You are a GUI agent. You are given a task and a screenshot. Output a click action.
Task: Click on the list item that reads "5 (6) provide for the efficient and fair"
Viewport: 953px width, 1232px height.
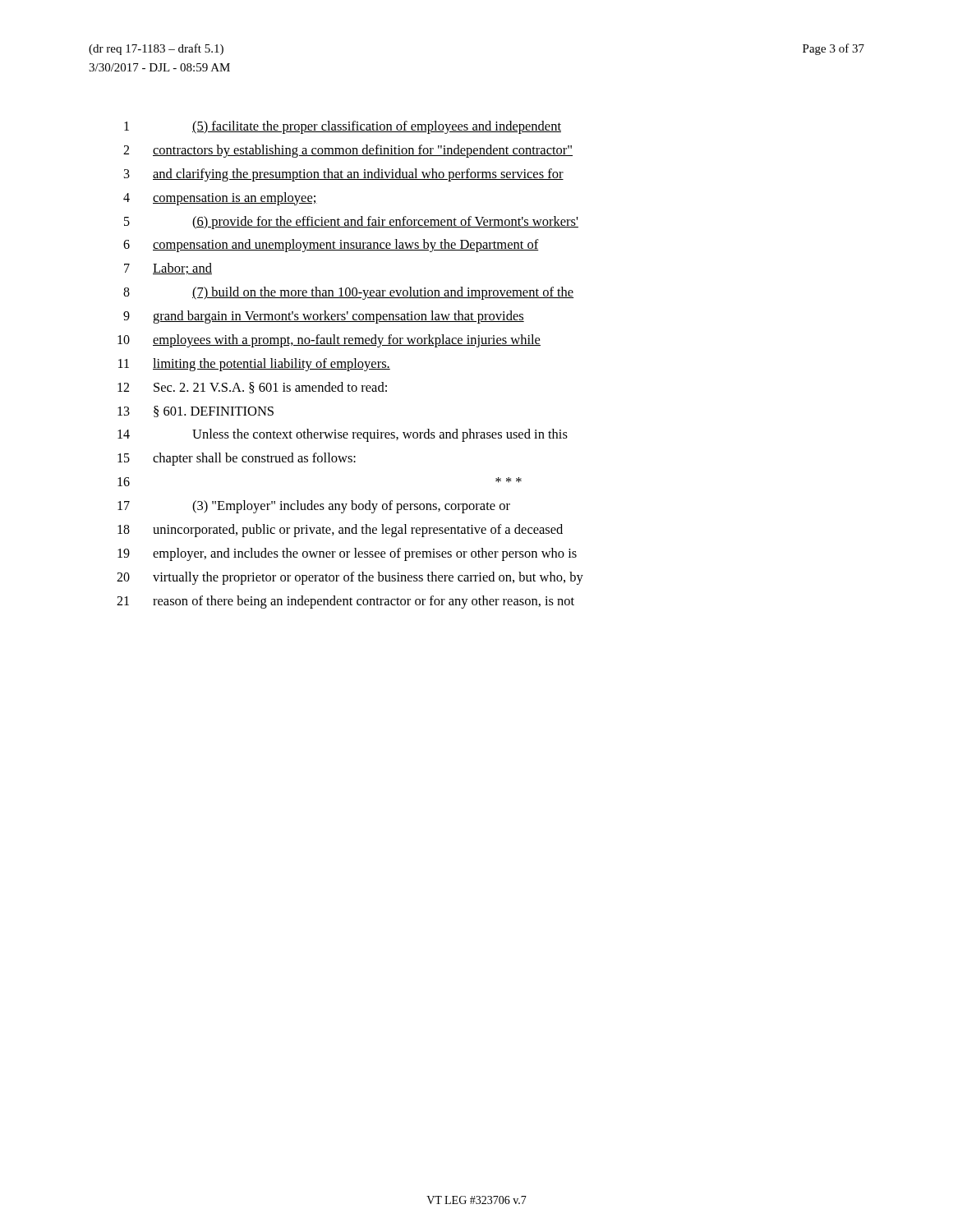[476, 222]
